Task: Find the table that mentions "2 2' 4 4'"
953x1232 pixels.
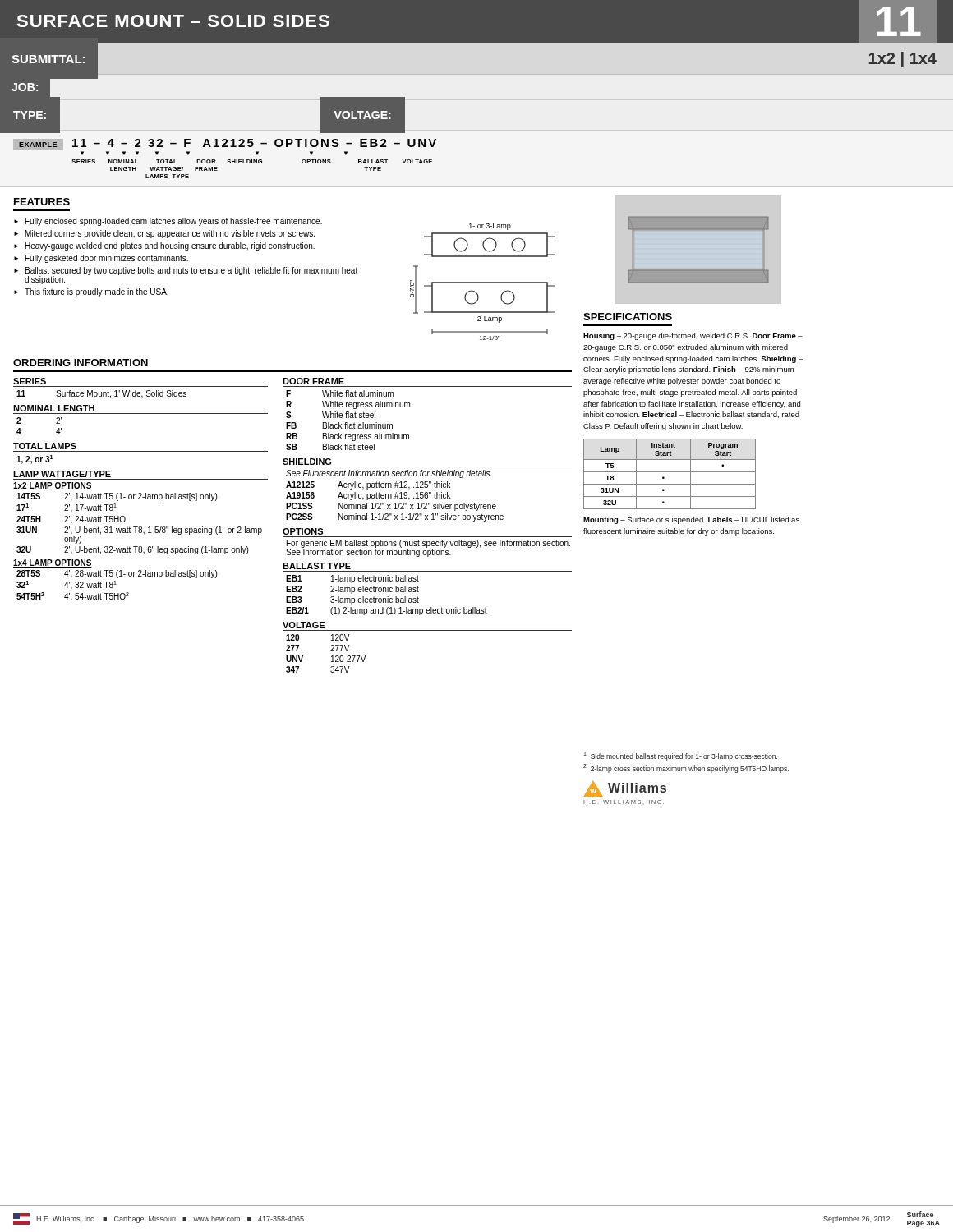Action: click(140, 420)
